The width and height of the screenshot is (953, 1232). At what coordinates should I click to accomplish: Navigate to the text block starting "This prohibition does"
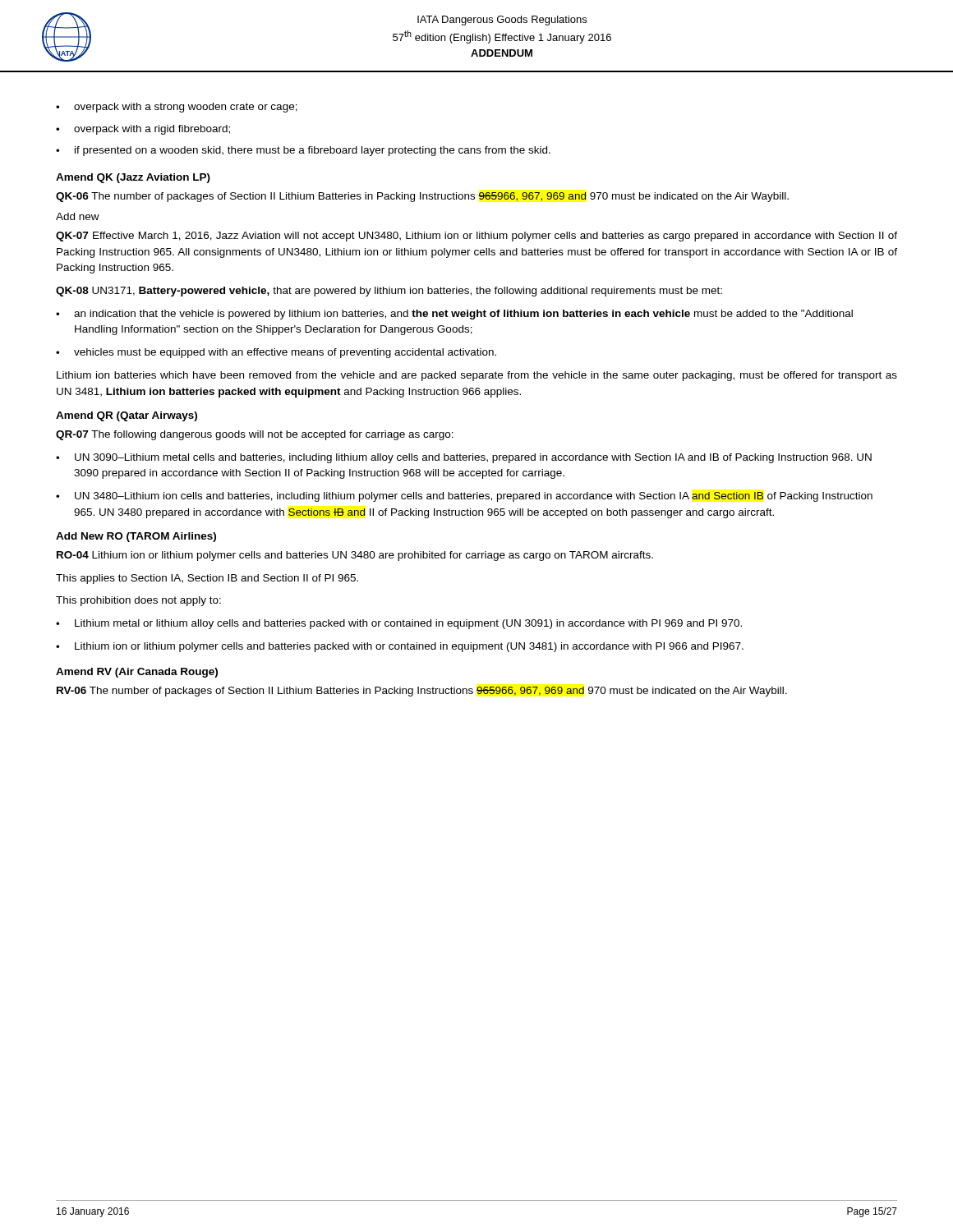pyautogui.click(x=139, y=600)
